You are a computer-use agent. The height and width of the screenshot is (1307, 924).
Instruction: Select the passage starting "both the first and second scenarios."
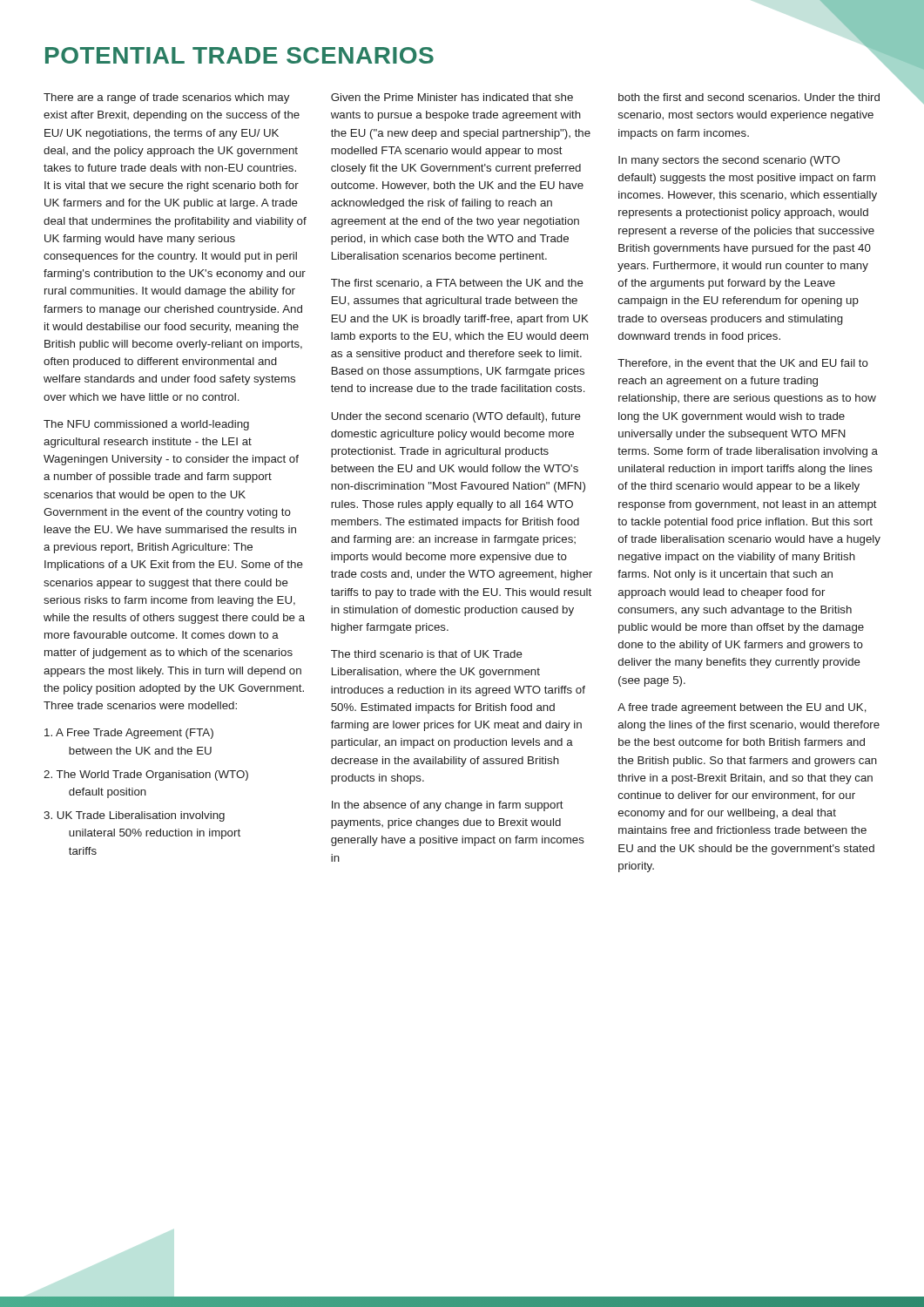pos(749,482)
